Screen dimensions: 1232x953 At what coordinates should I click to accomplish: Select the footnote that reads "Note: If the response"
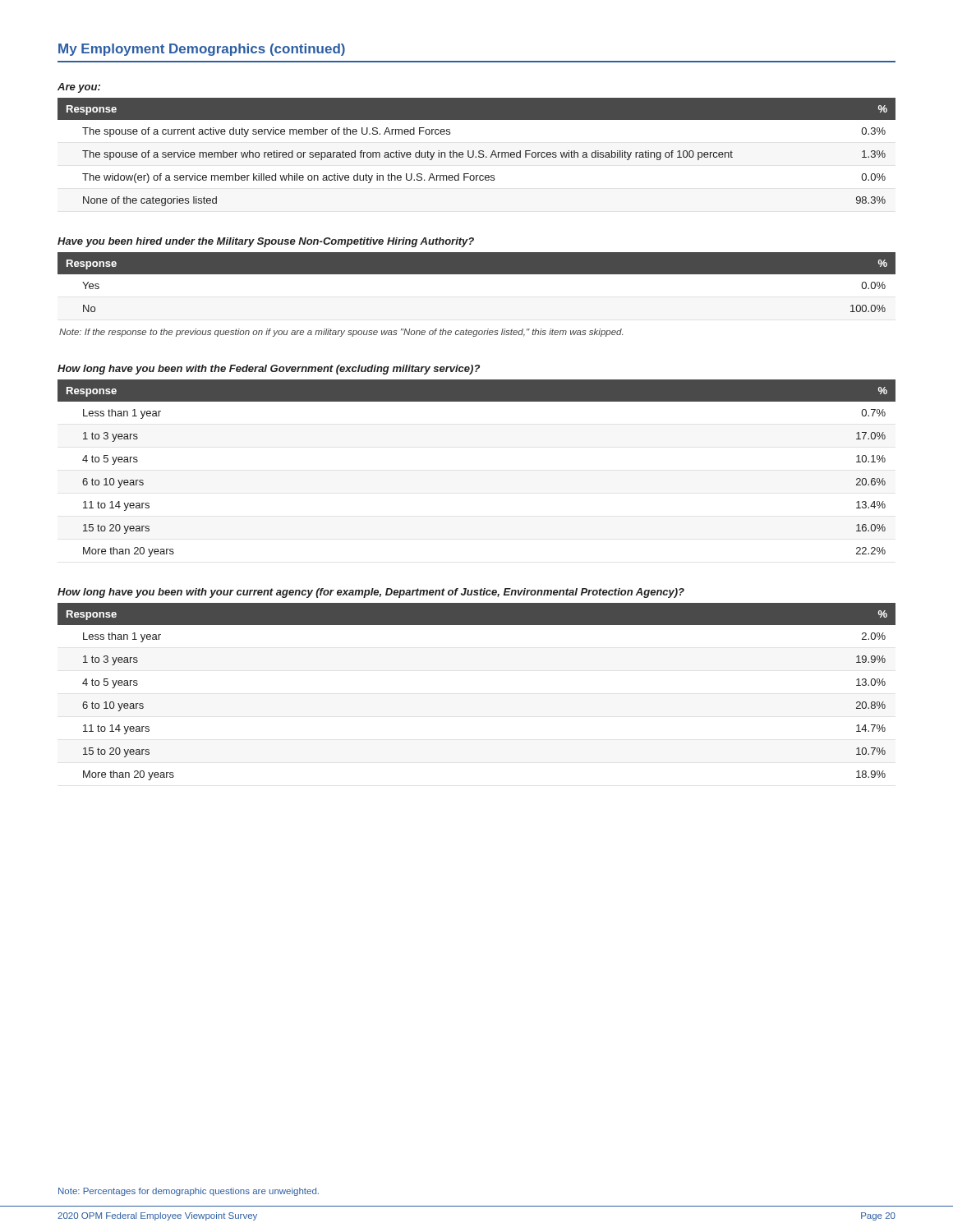click(342, 332)
